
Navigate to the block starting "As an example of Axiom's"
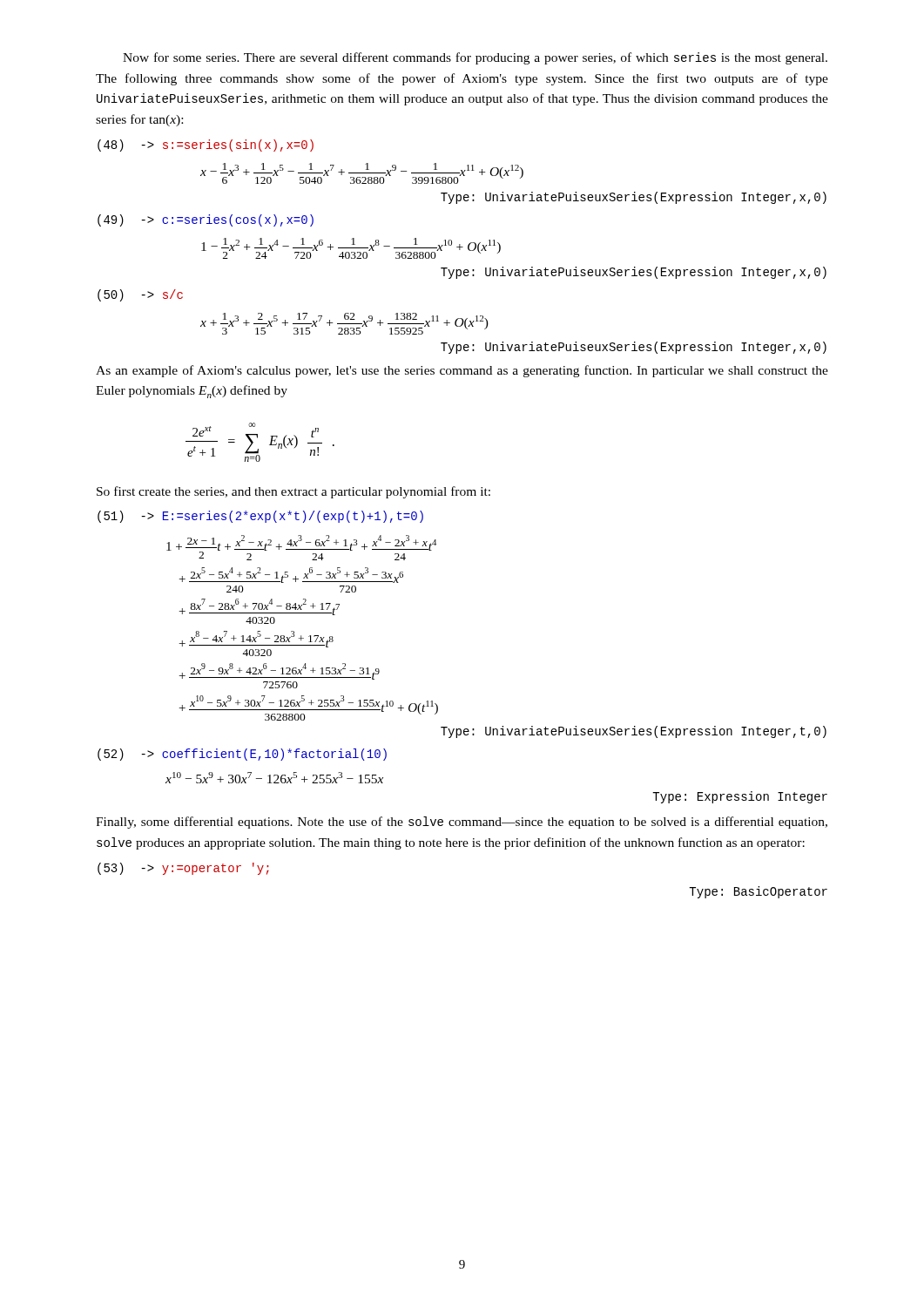coord(462,381)
